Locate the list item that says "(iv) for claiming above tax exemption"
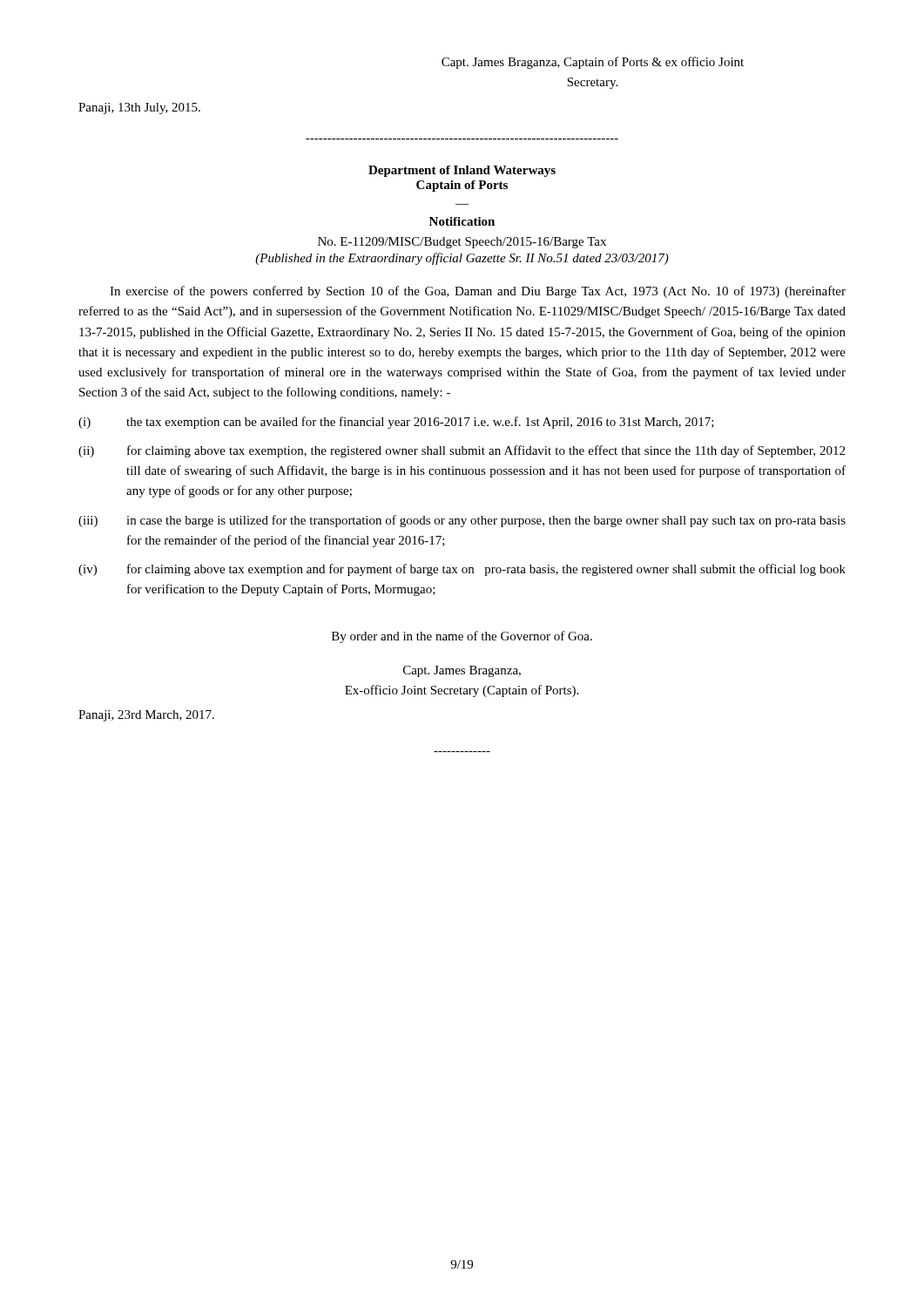This screenshot has width=924, height=1307. (462, 580)
